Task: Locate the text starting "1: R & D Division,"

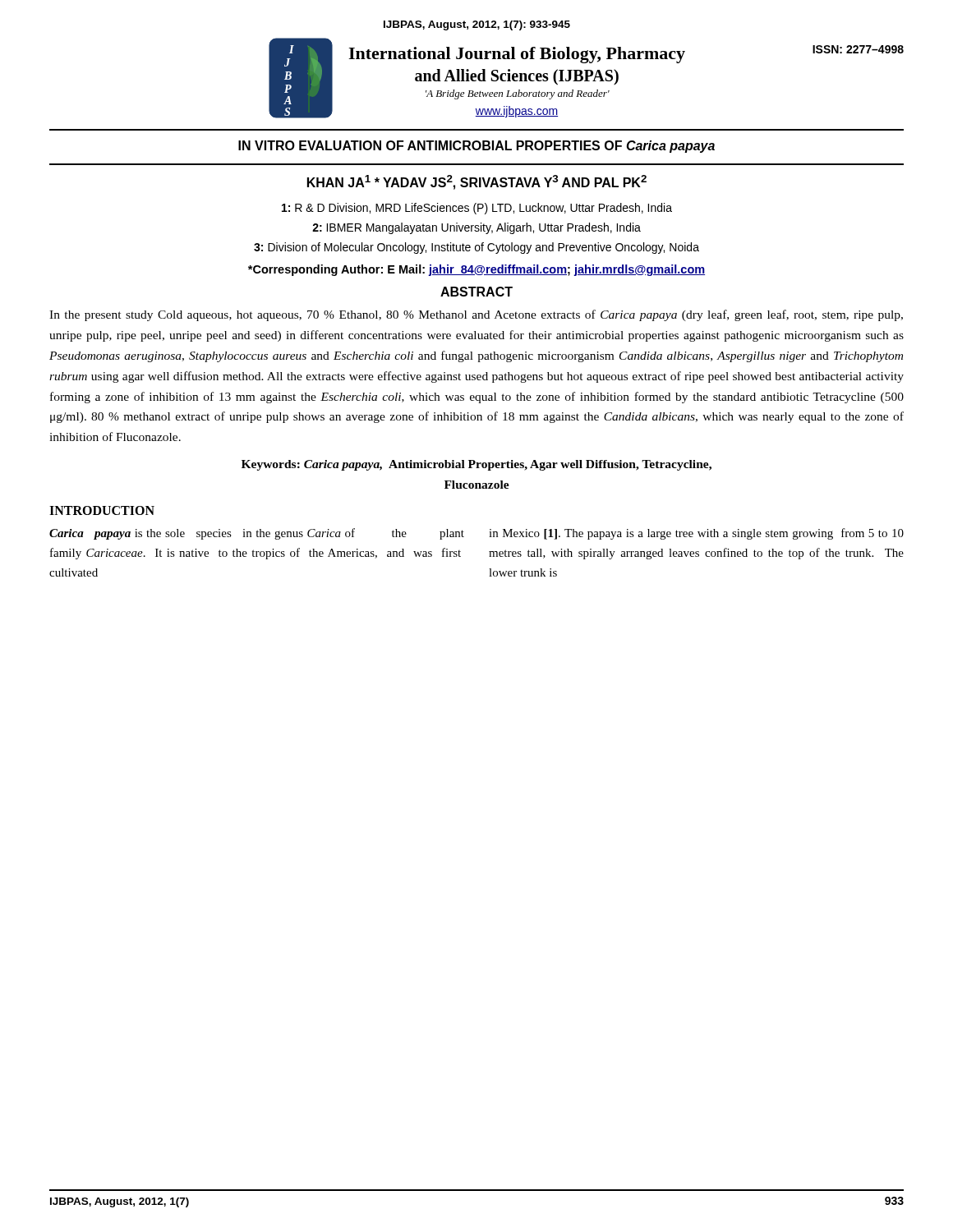Action: click(476, 208)
